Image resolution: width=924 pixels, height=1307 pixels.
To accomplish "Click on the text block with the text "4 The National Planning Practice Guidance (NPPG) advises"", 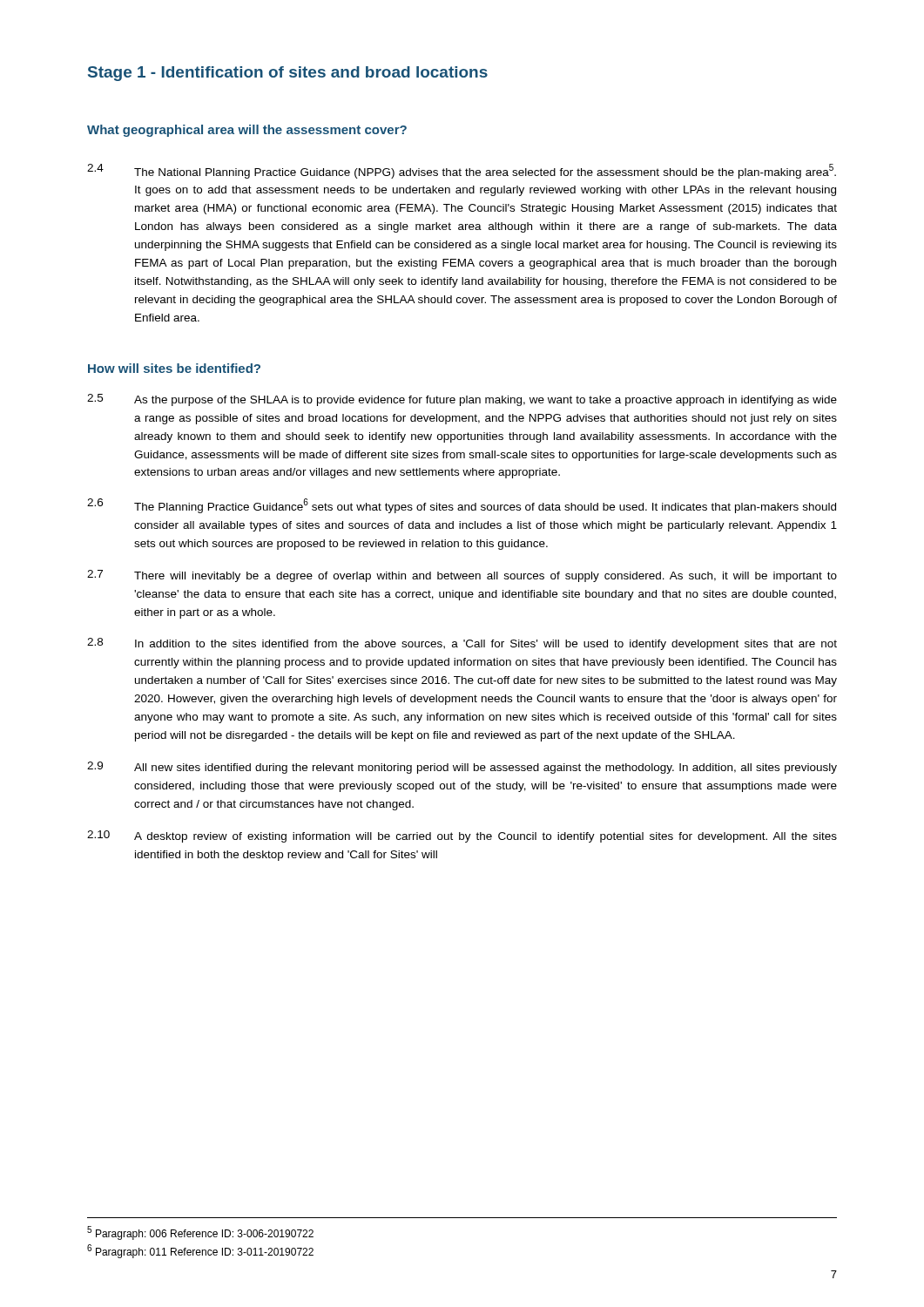I will (462, 244).
